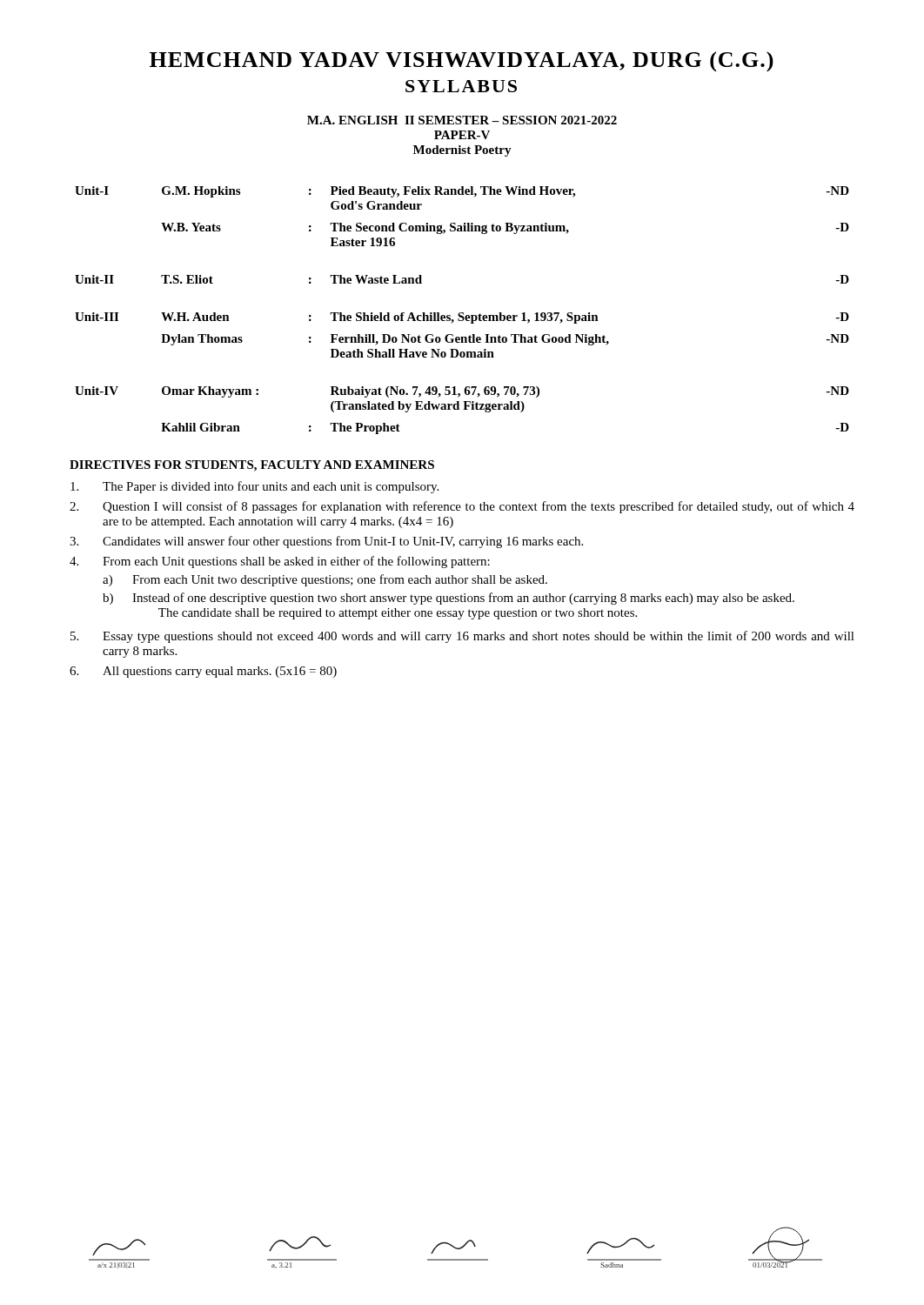This screenshot has width=924, height=1305.
Task: Point to the text block starting "DIRECTIVES FOR STUDENTS, FACULTY AND"
Action: pos(252,465)
